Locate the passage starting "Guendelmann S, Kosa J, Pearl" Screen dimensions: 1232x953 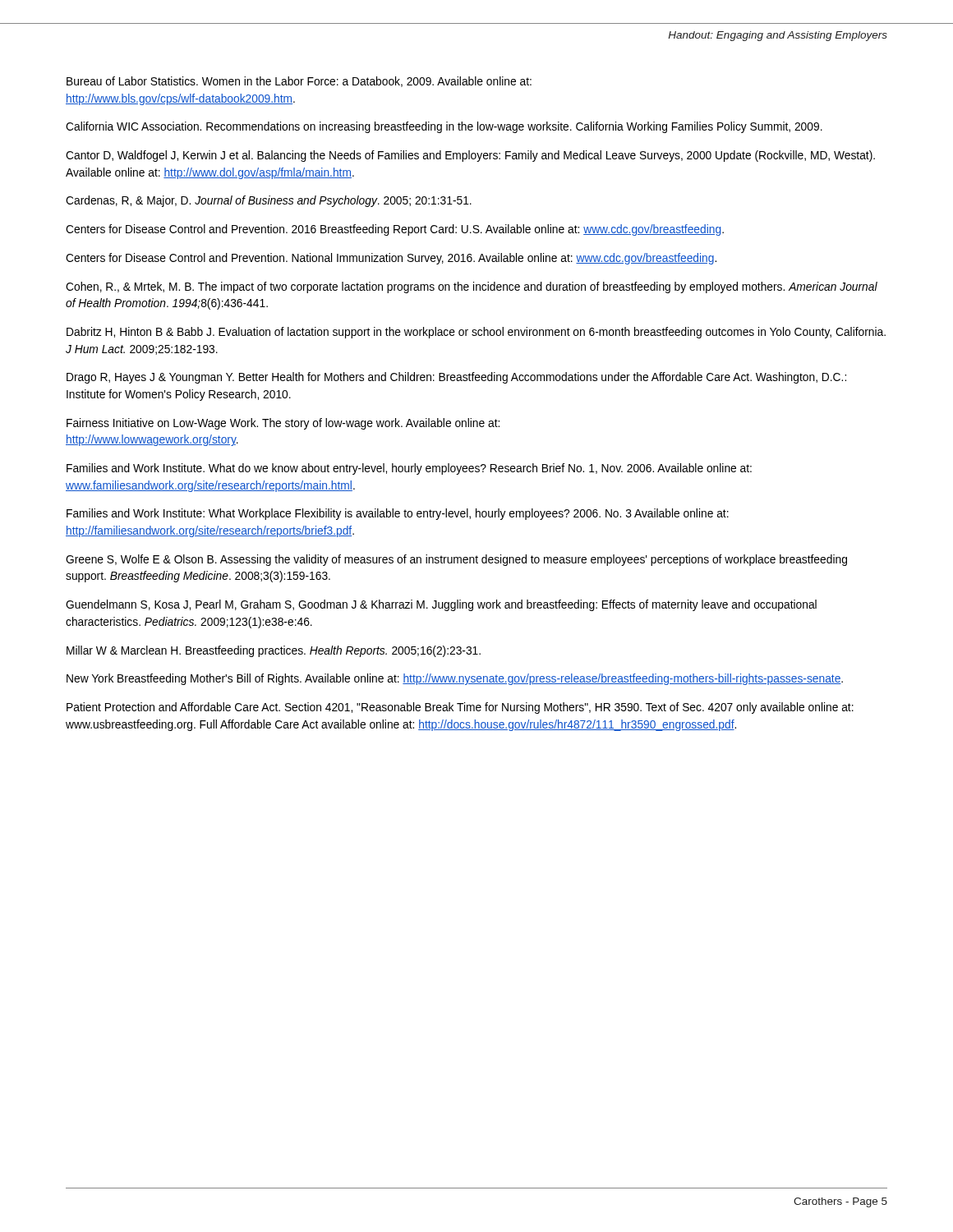tap(441, 614)
